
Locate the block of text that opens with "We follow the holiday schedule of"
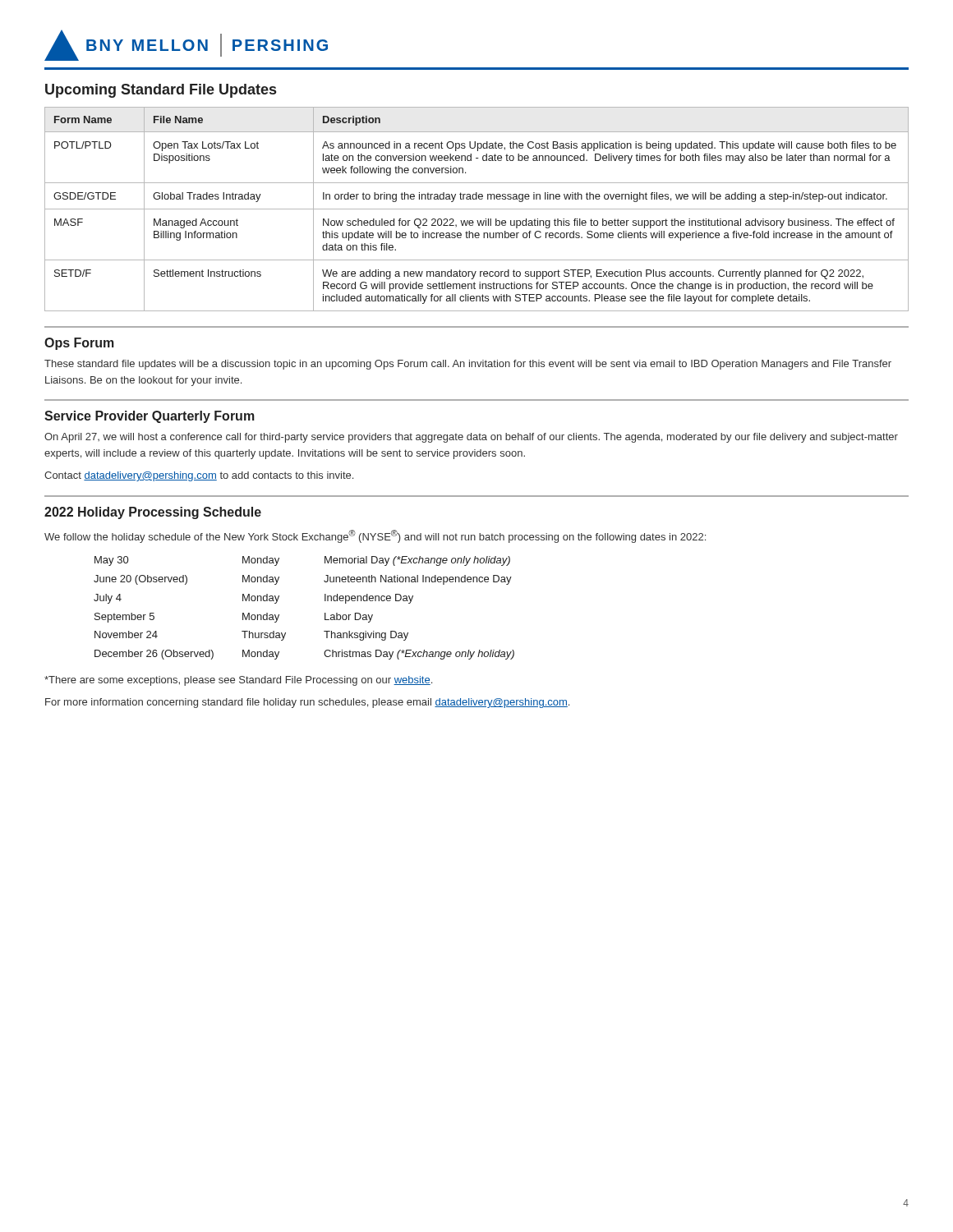coord(376,535)
